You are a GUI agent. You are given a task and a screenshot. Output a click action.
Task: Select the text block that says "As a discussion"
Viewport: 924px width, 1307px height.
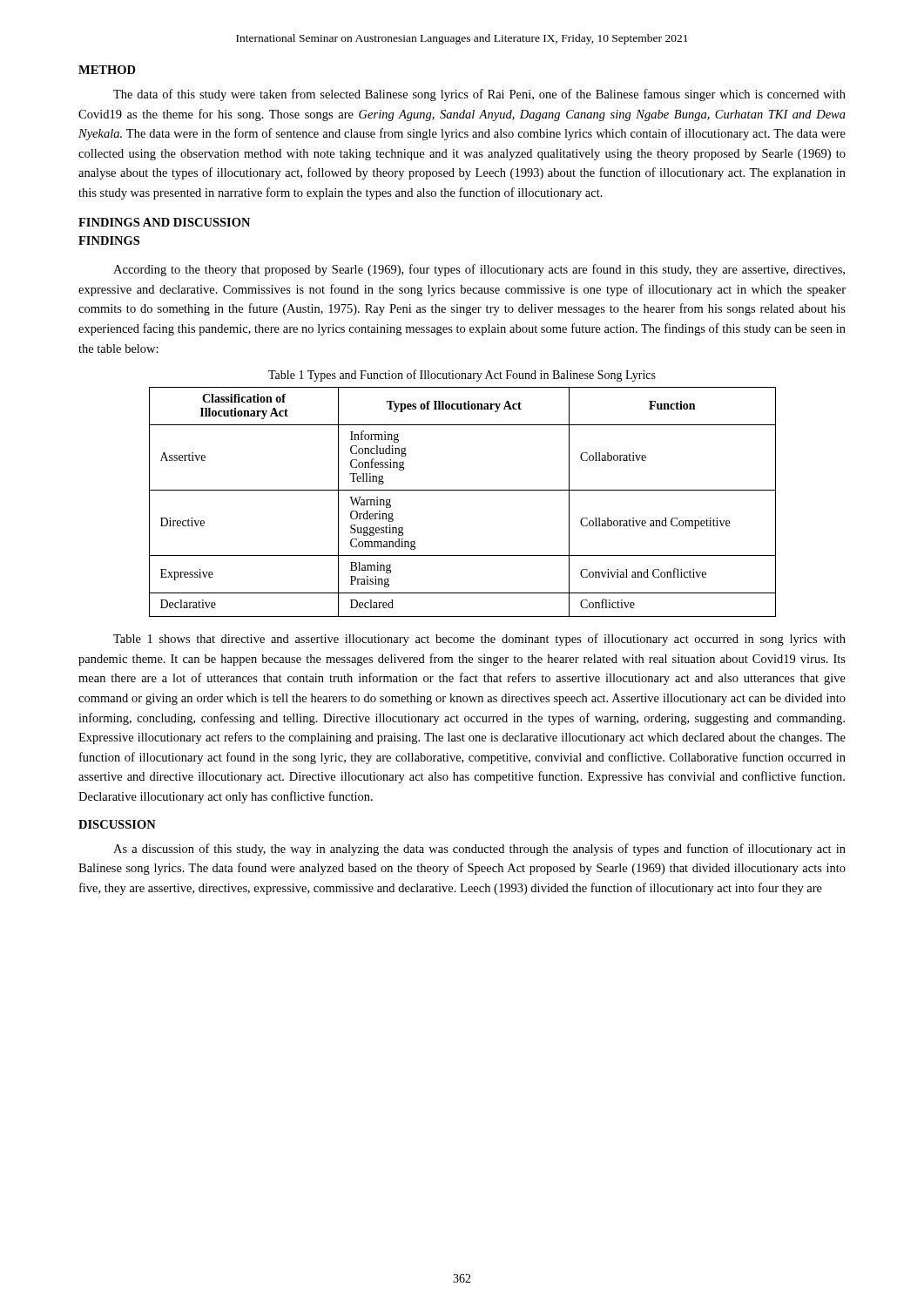(462, 868)
